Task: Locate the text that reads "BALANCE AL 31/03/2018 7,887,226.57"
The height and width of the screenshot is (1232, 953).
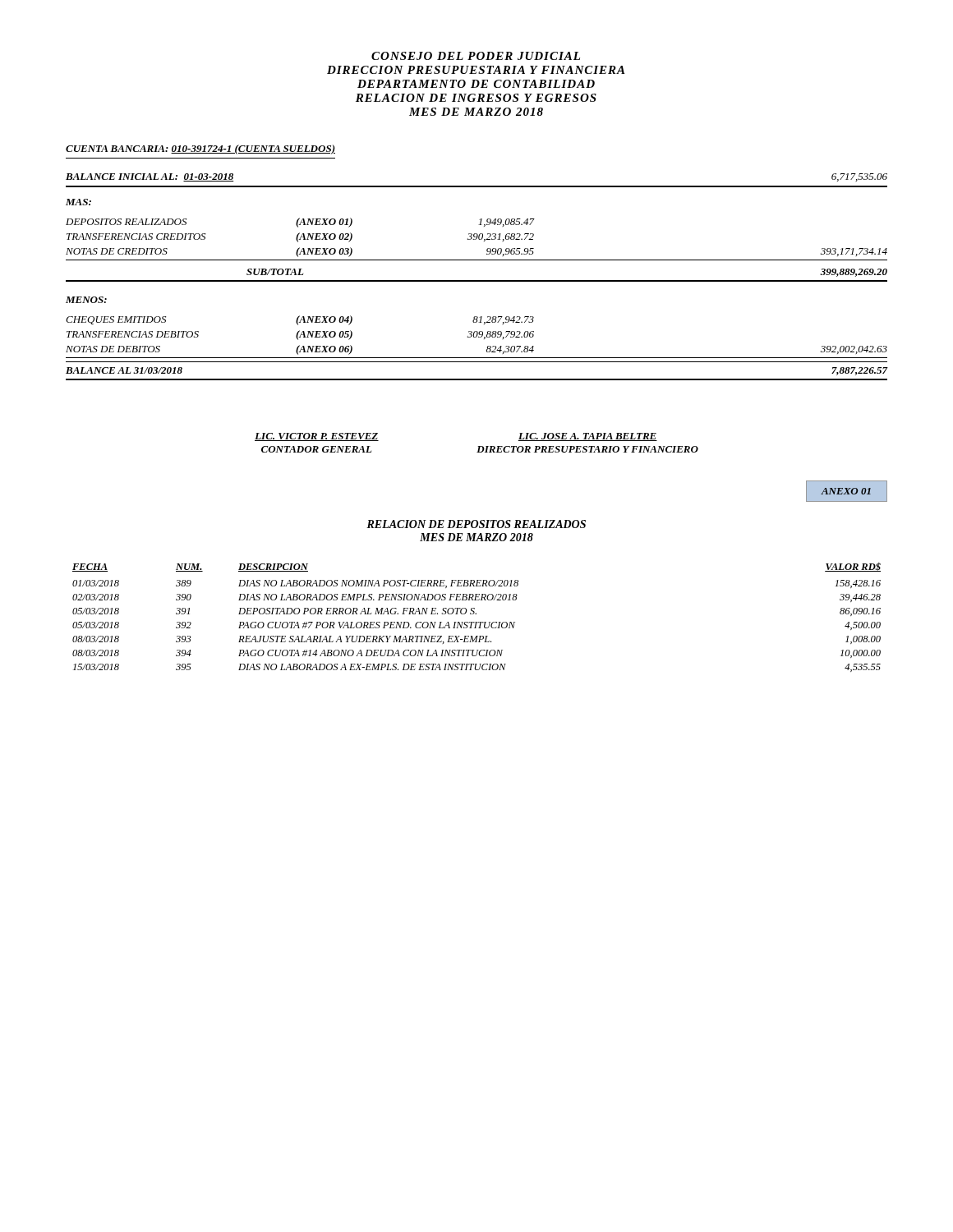Action: [476, 370]
